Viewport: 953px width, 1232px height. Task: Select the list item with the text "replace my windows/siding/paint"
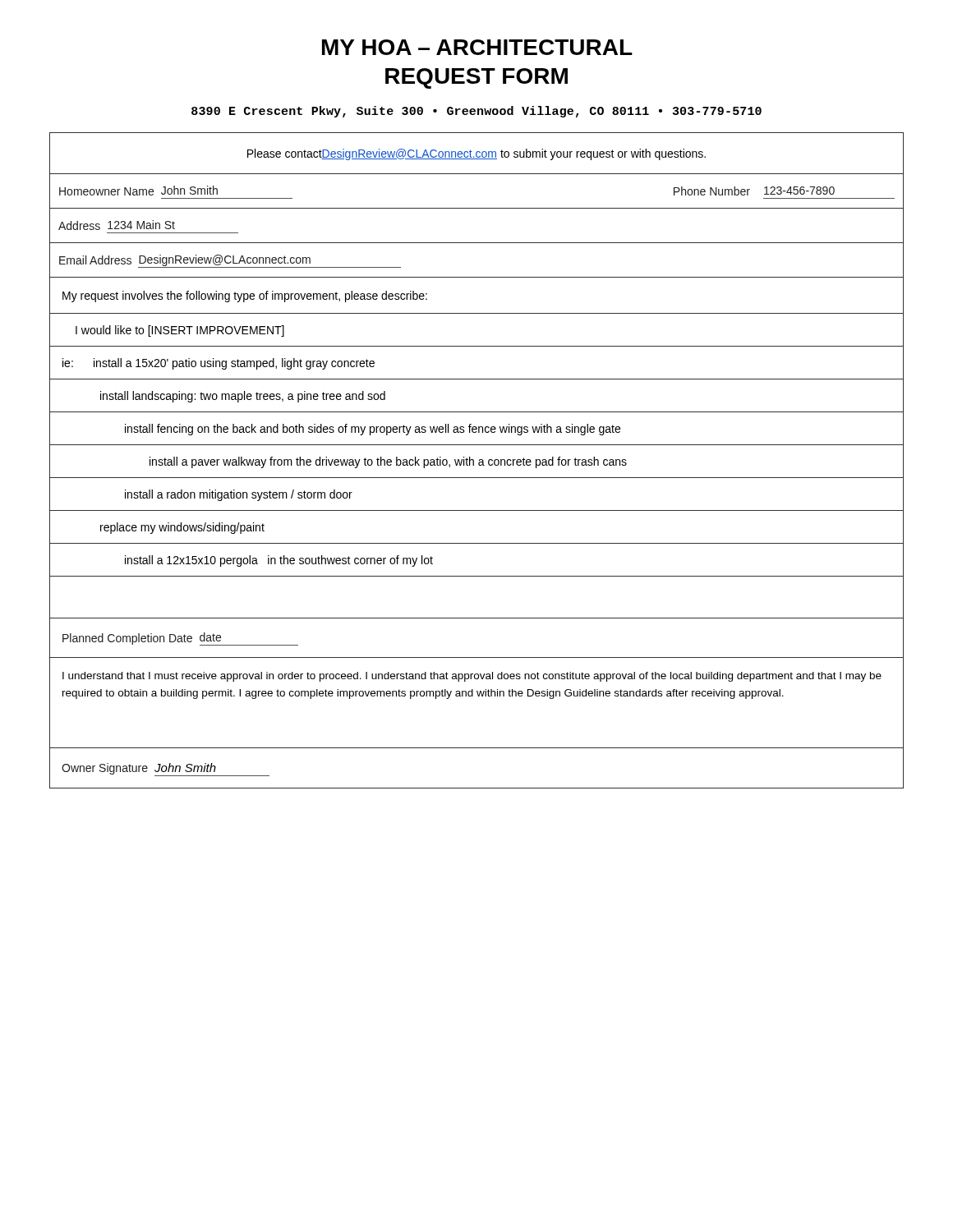[182, 527]
